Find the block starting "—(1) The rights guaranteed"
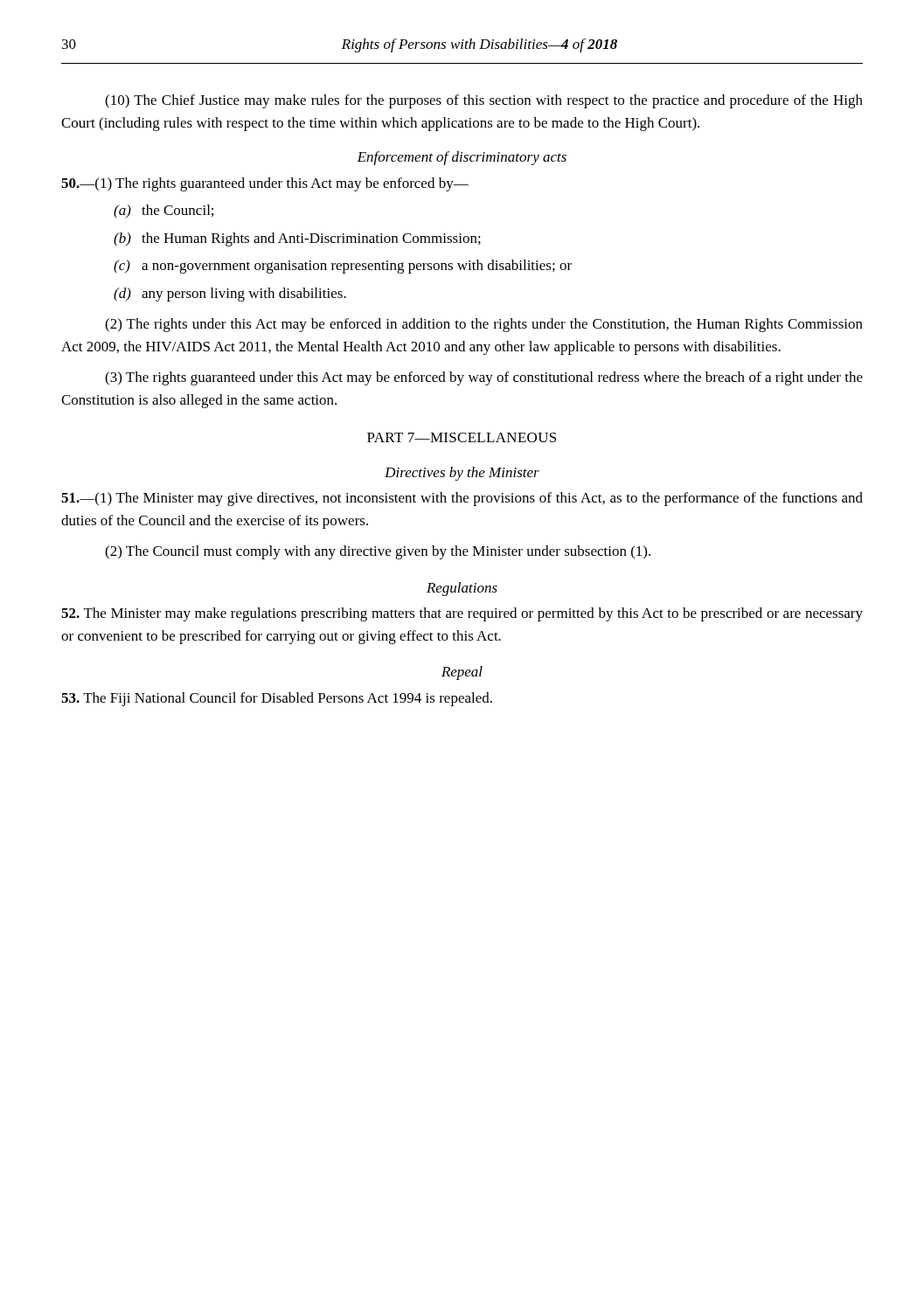924x1311 pixels. 265,183
